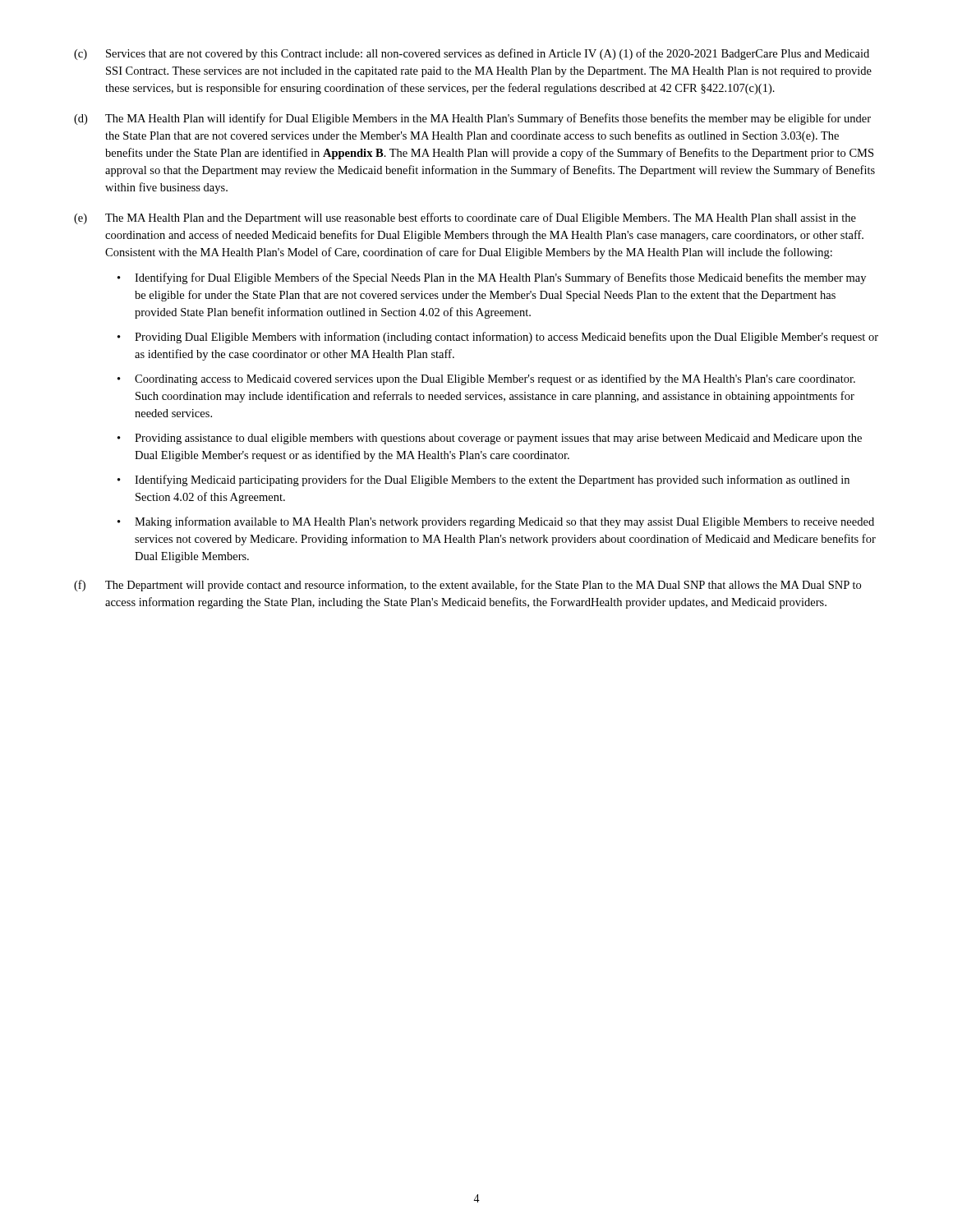Navigate to the text starting "(e) The MA Health Plan and the Department"
This screenshot has width=953, height=1232.
(x=476, y=235)
